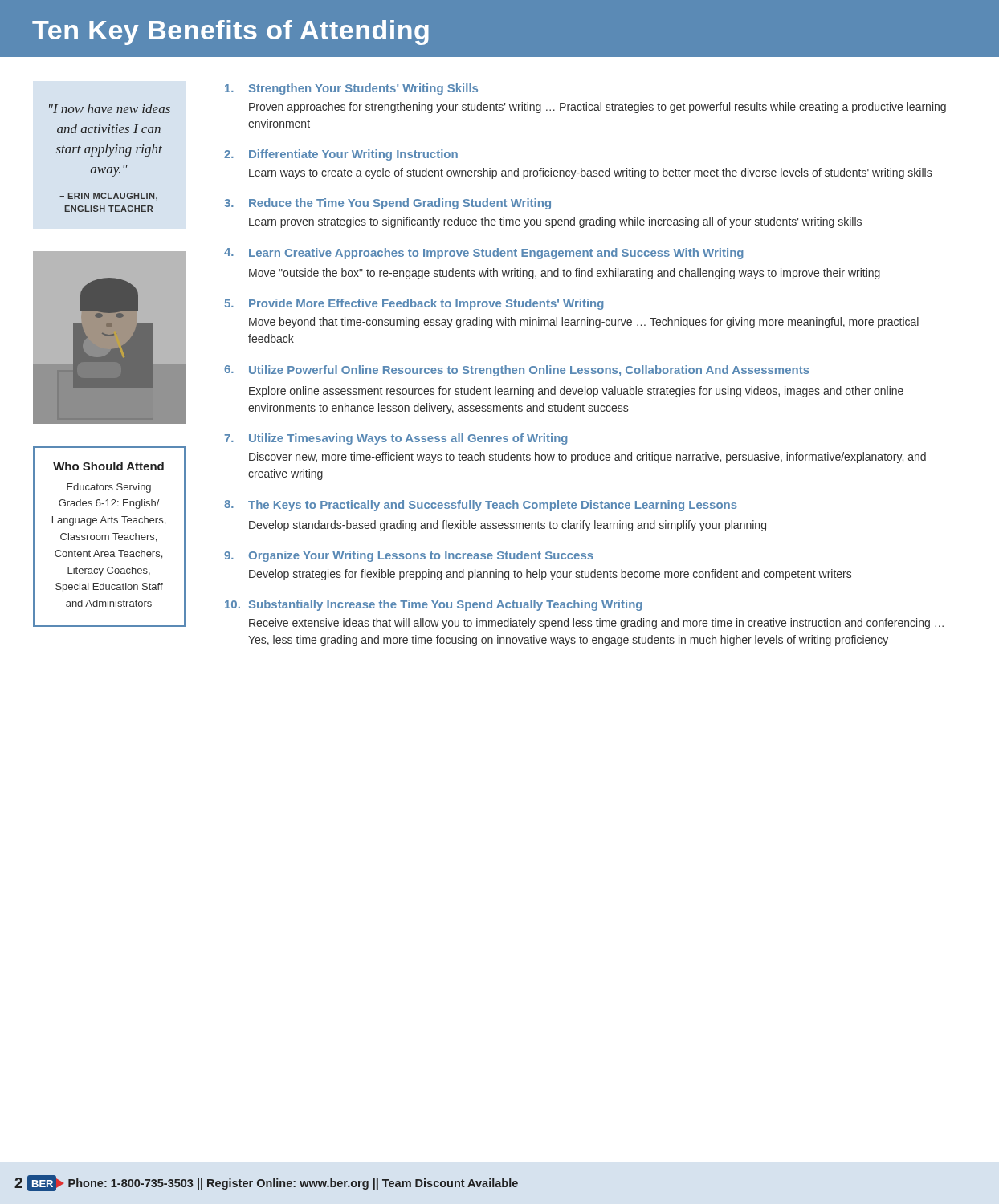Select the list item containing "8. The Keys to Practically and Successfully"
999x1204 pixels.
tap(595, 515)
